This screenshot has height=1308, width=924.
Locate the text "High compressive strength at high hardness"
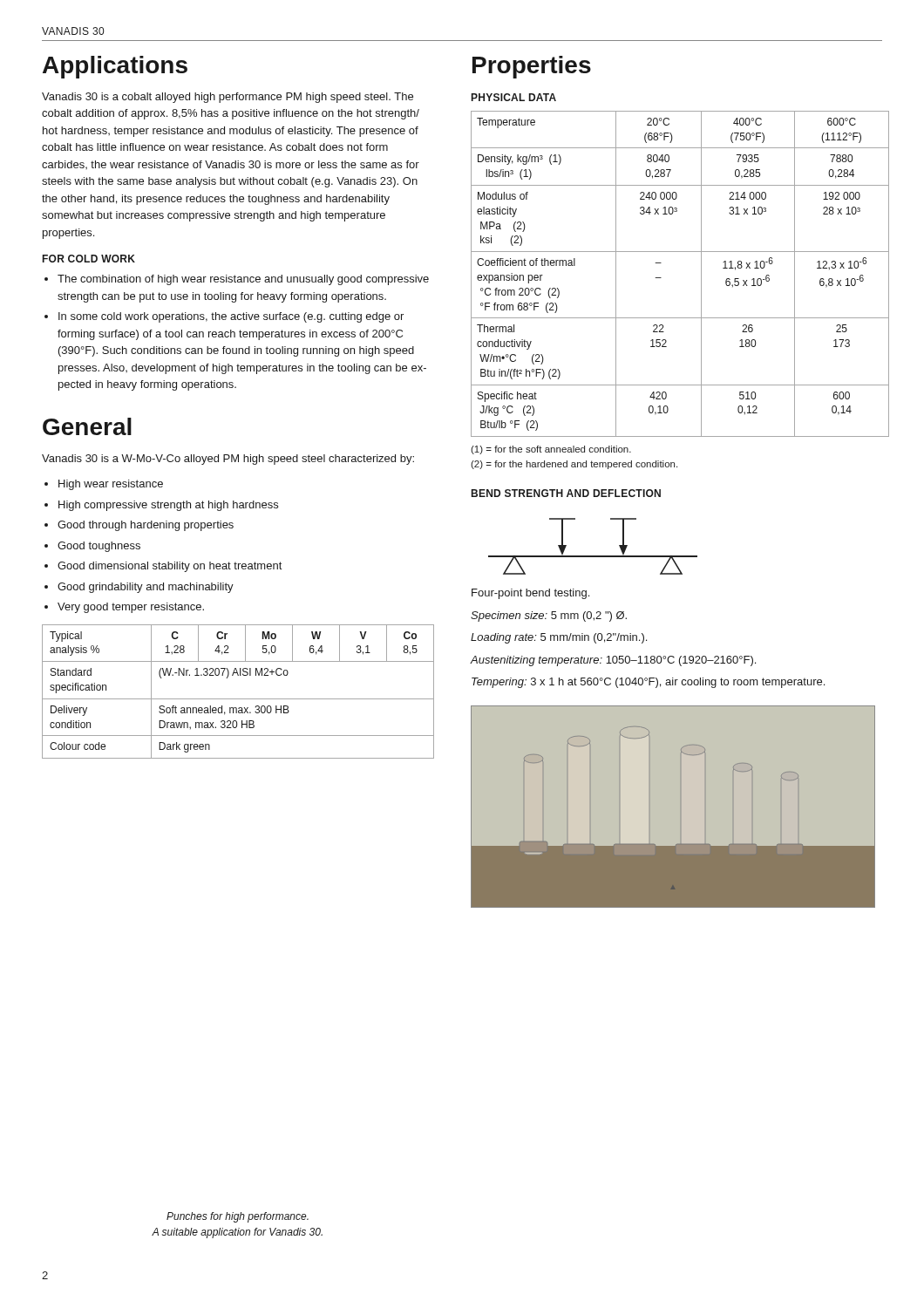tap(238, 504)
